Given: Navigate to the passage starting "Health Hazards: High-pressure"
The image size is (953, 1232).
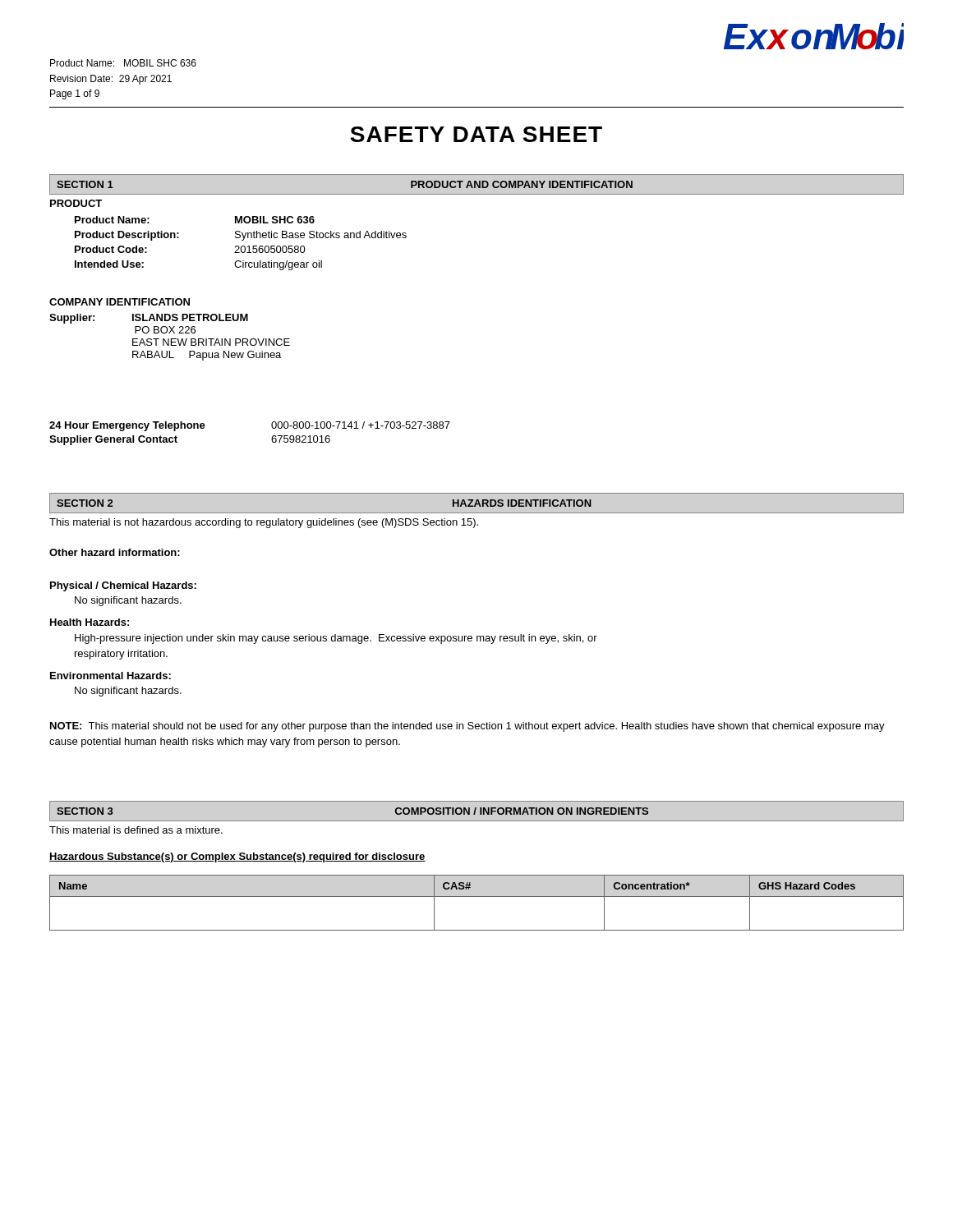Looking at the screenshot, I should coord(476,639).
